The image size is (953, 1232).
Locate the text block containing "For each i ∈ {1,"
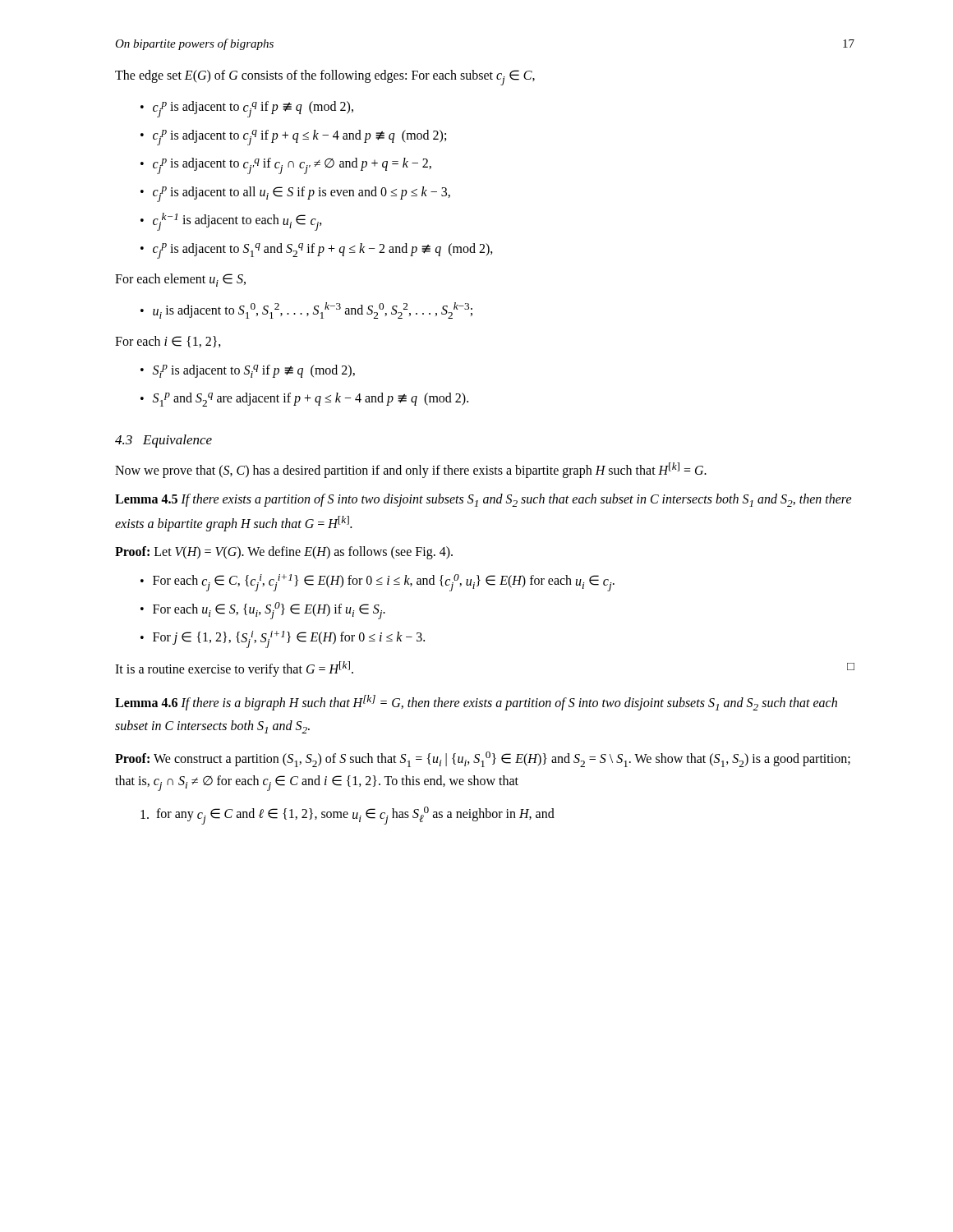(x=168, y=341)
